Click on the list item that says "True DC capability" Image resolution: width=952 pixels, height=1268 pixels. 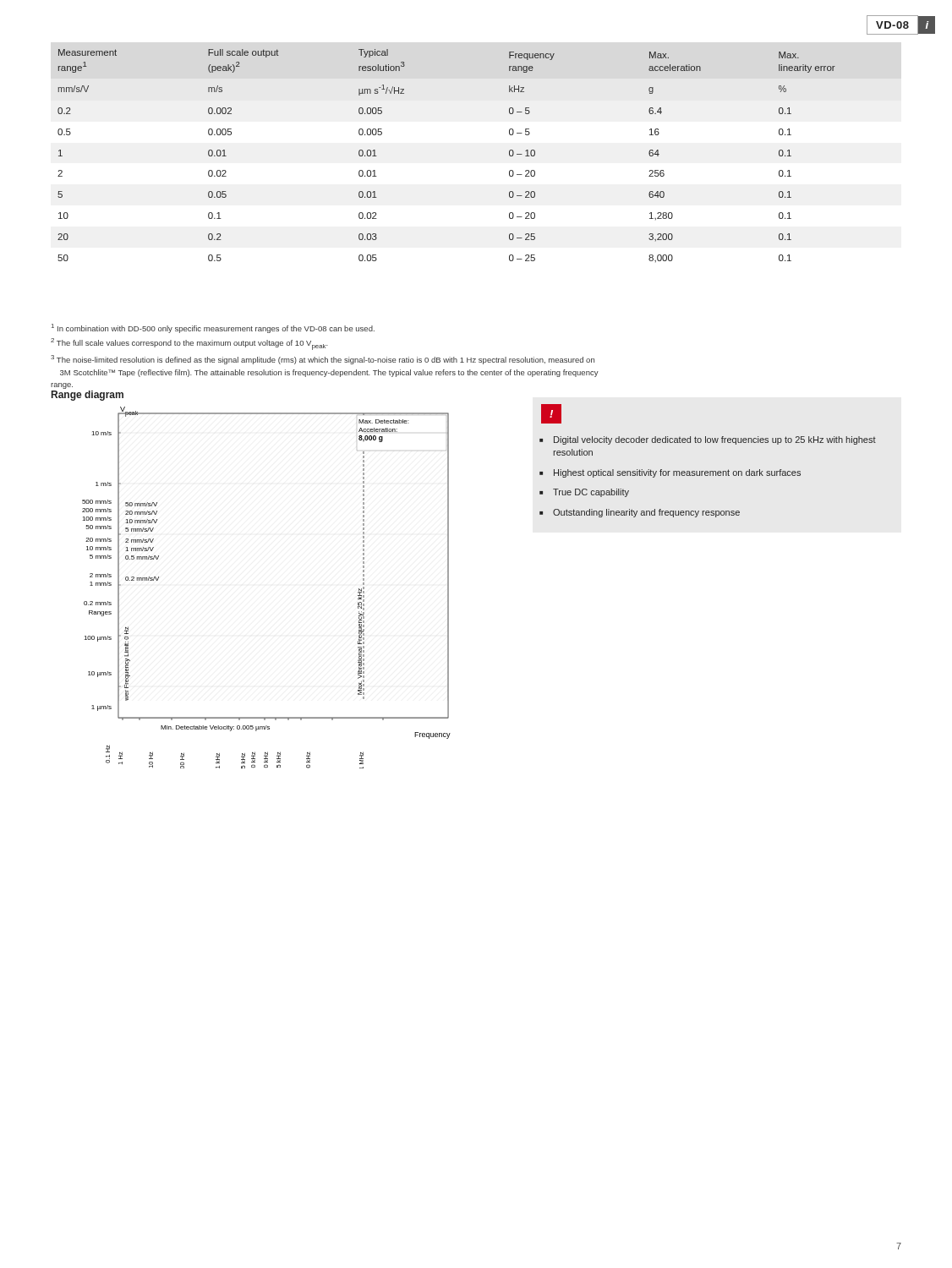591,492
